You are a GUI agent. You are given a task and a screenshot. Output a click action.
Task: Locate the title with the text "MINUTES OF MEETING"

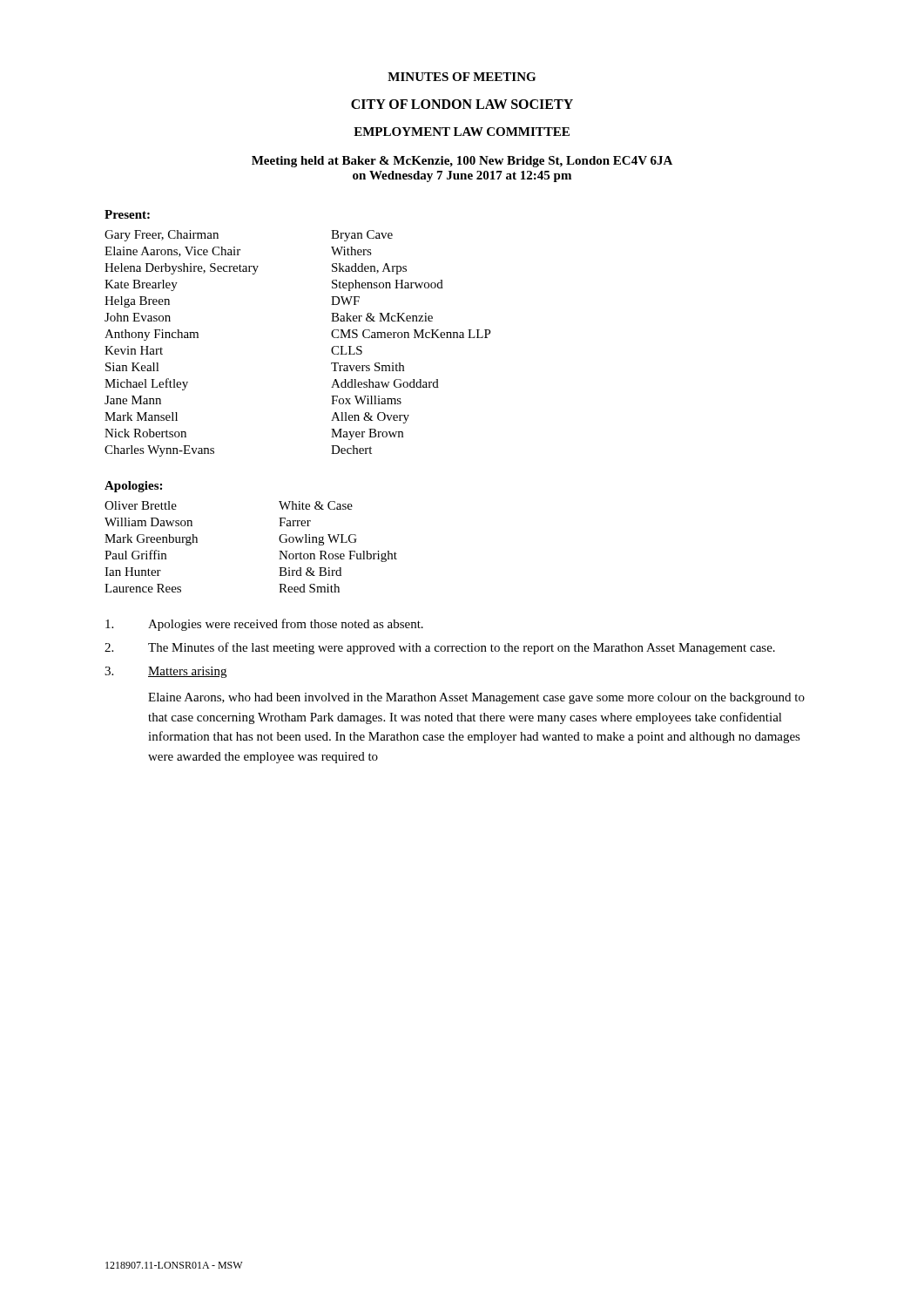[x=462, y=77]
